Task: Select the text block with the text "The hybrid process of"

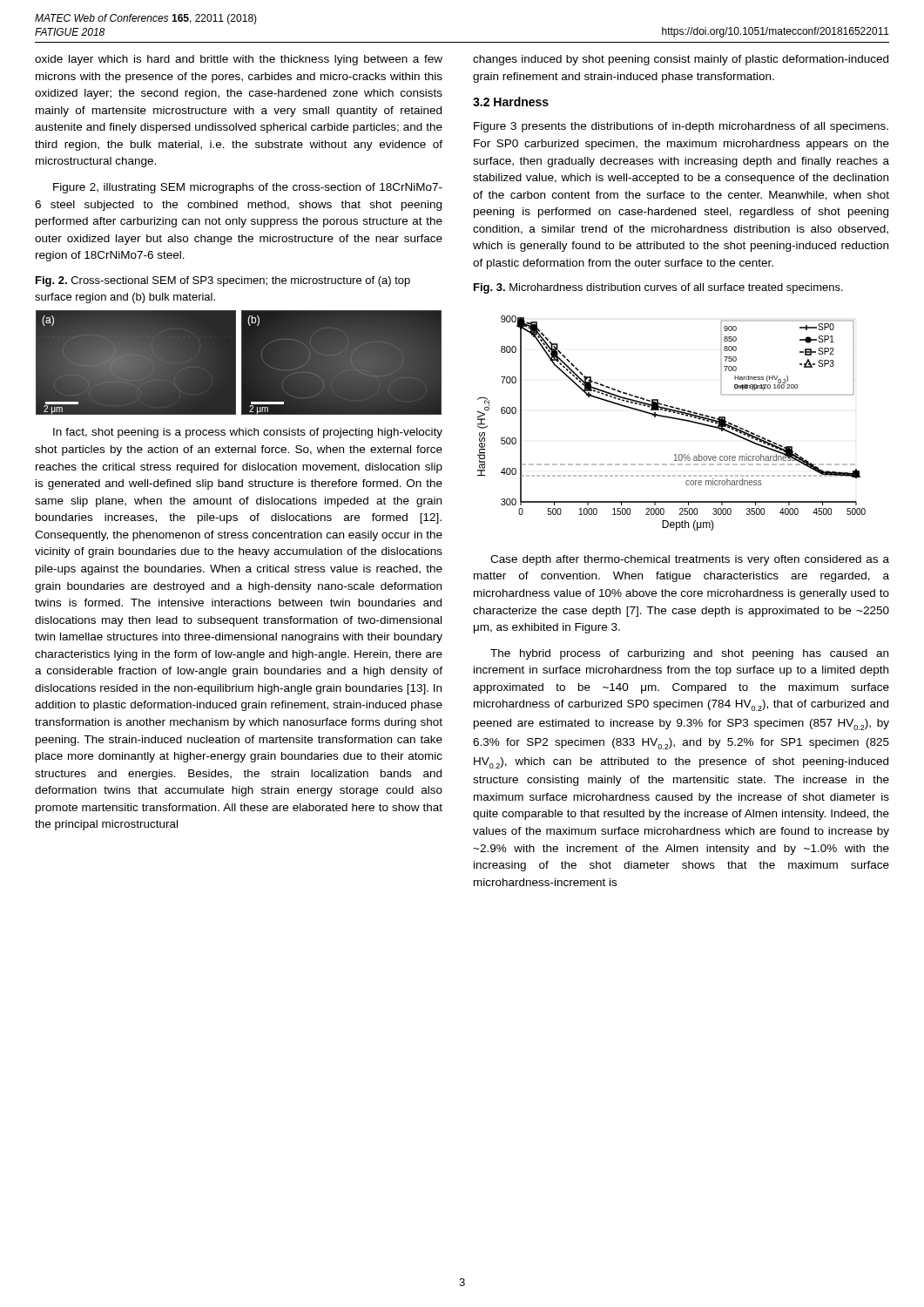Action: (x=681, y=767)
